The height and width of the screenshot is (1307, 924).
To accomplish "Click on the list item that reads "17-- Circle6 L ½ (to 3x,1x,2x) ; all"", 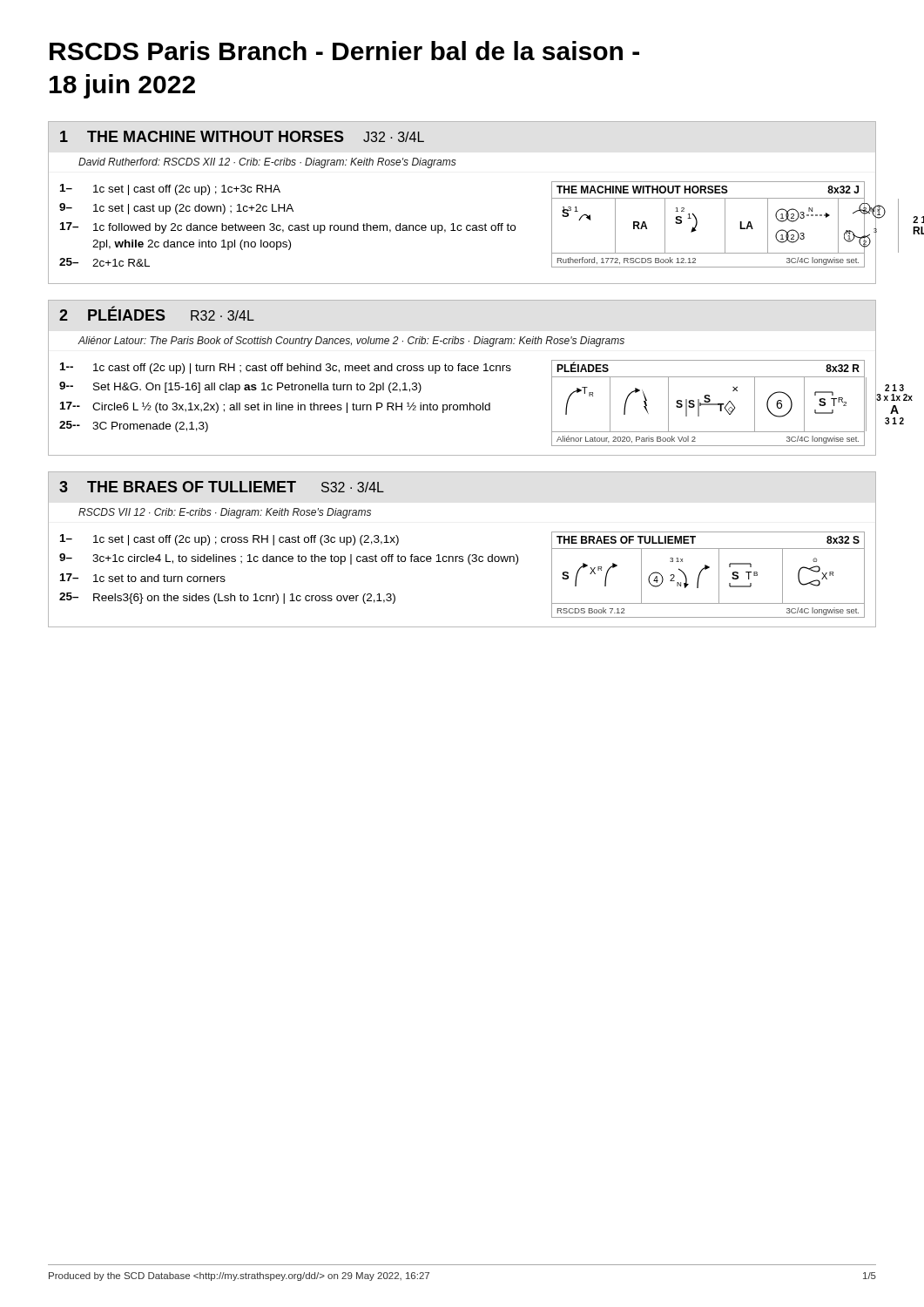I will (298, 407).
